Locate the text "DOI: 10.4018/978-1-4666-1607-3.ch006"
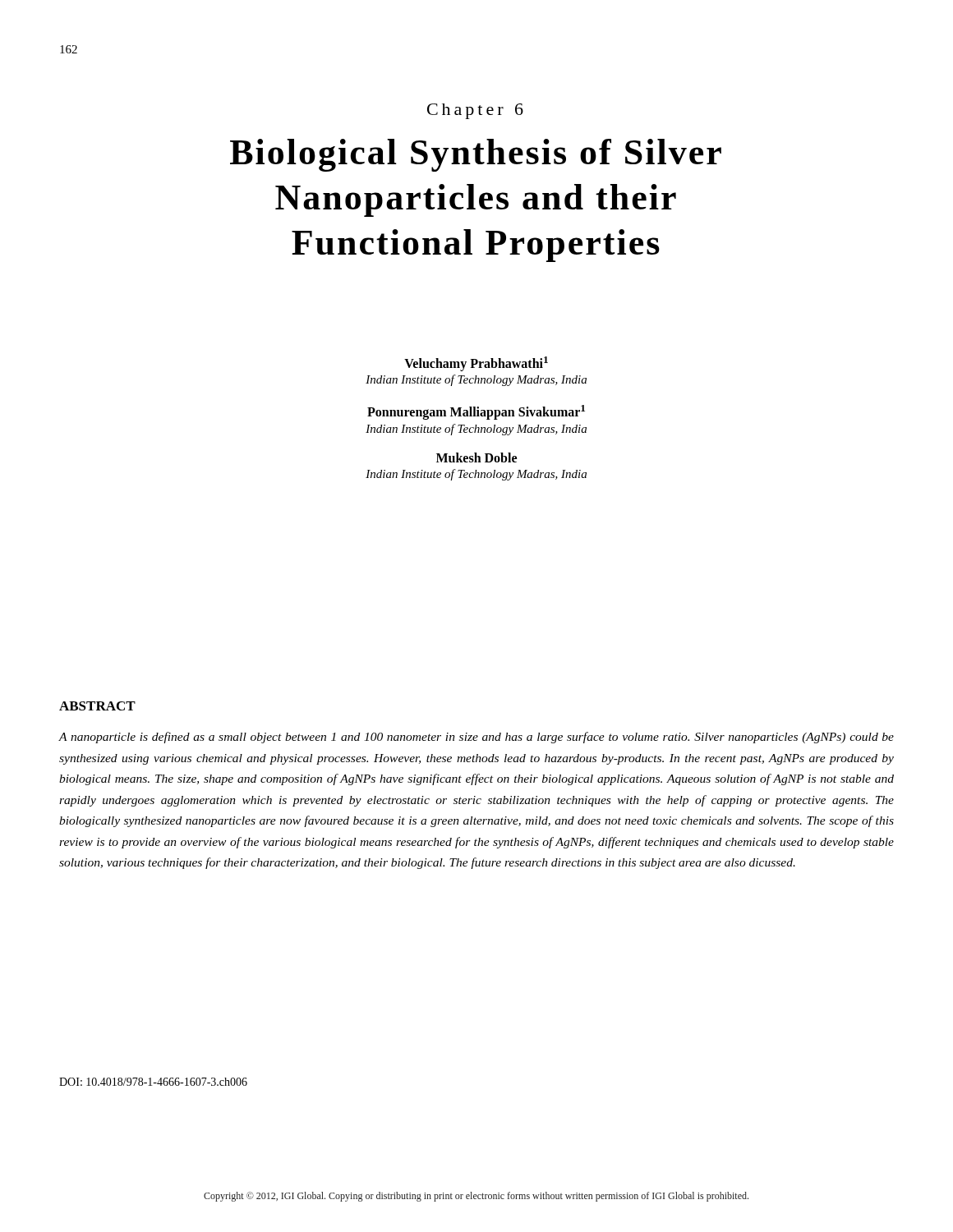953x1232 pixels. [x=153, y=1082]
